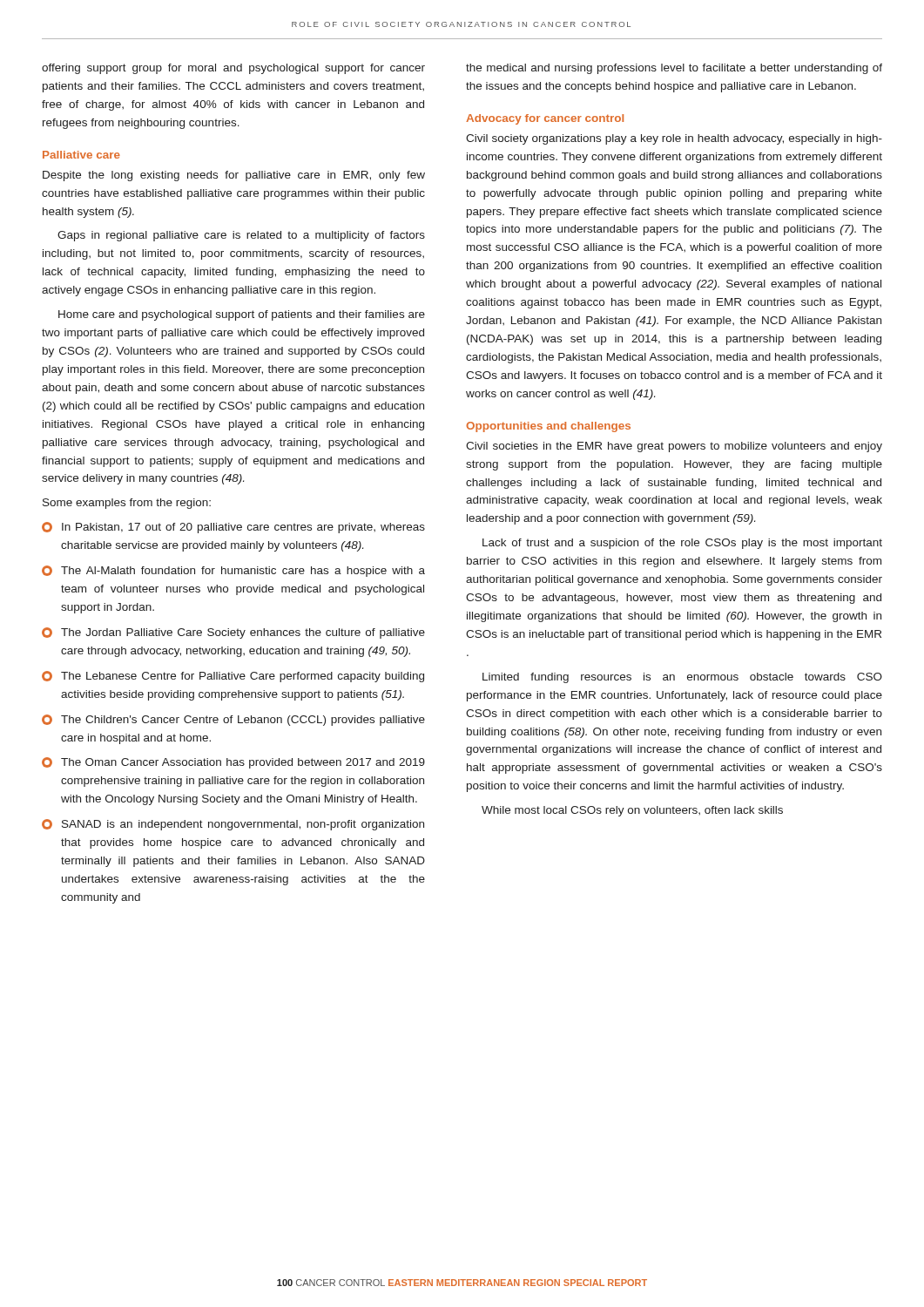924x1307 pixels.
Task: Locate the section header that says "Palliative care"
Action: (81, 154)
